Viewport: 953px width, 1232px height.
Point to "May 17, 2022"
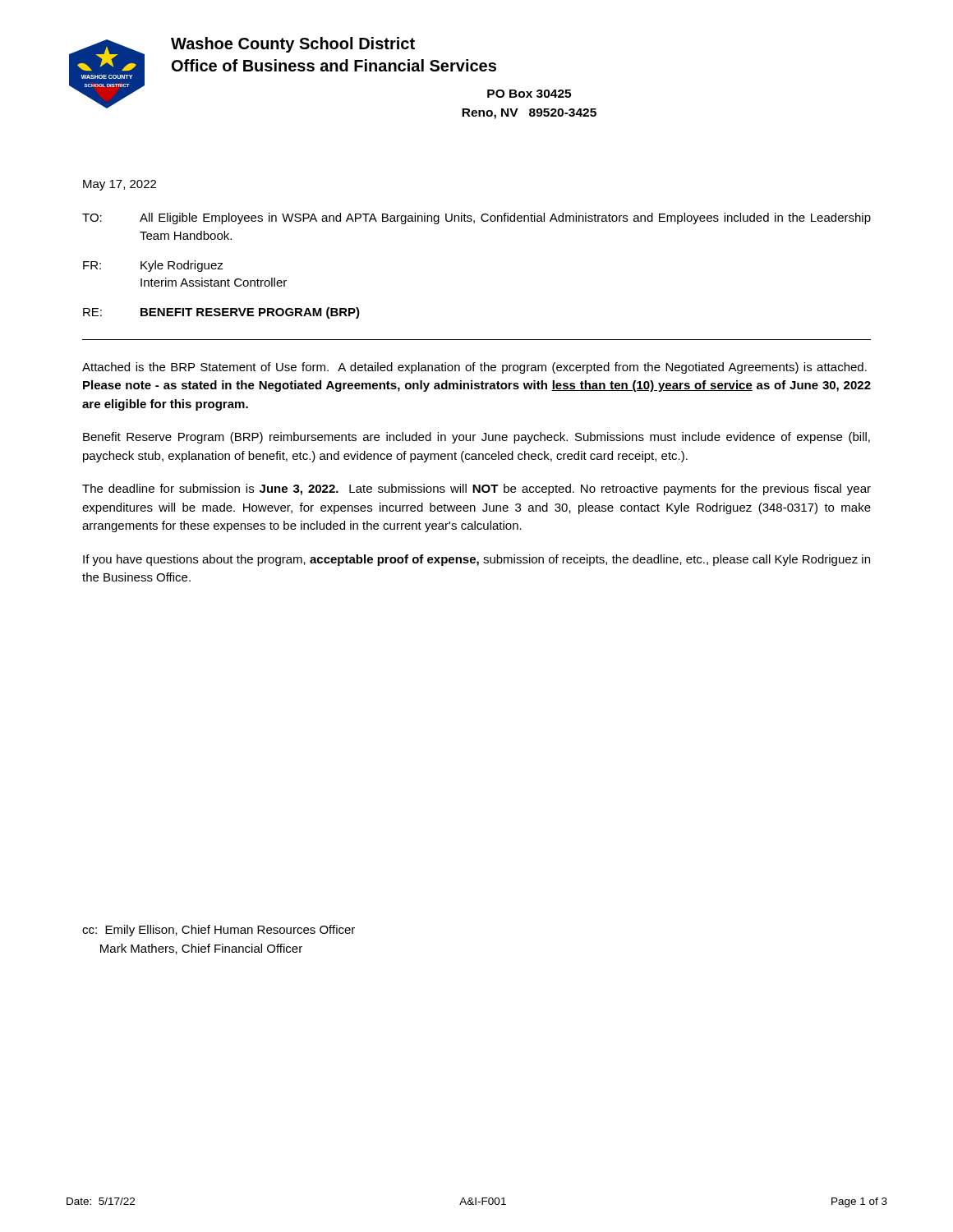(x=120, y=184)
